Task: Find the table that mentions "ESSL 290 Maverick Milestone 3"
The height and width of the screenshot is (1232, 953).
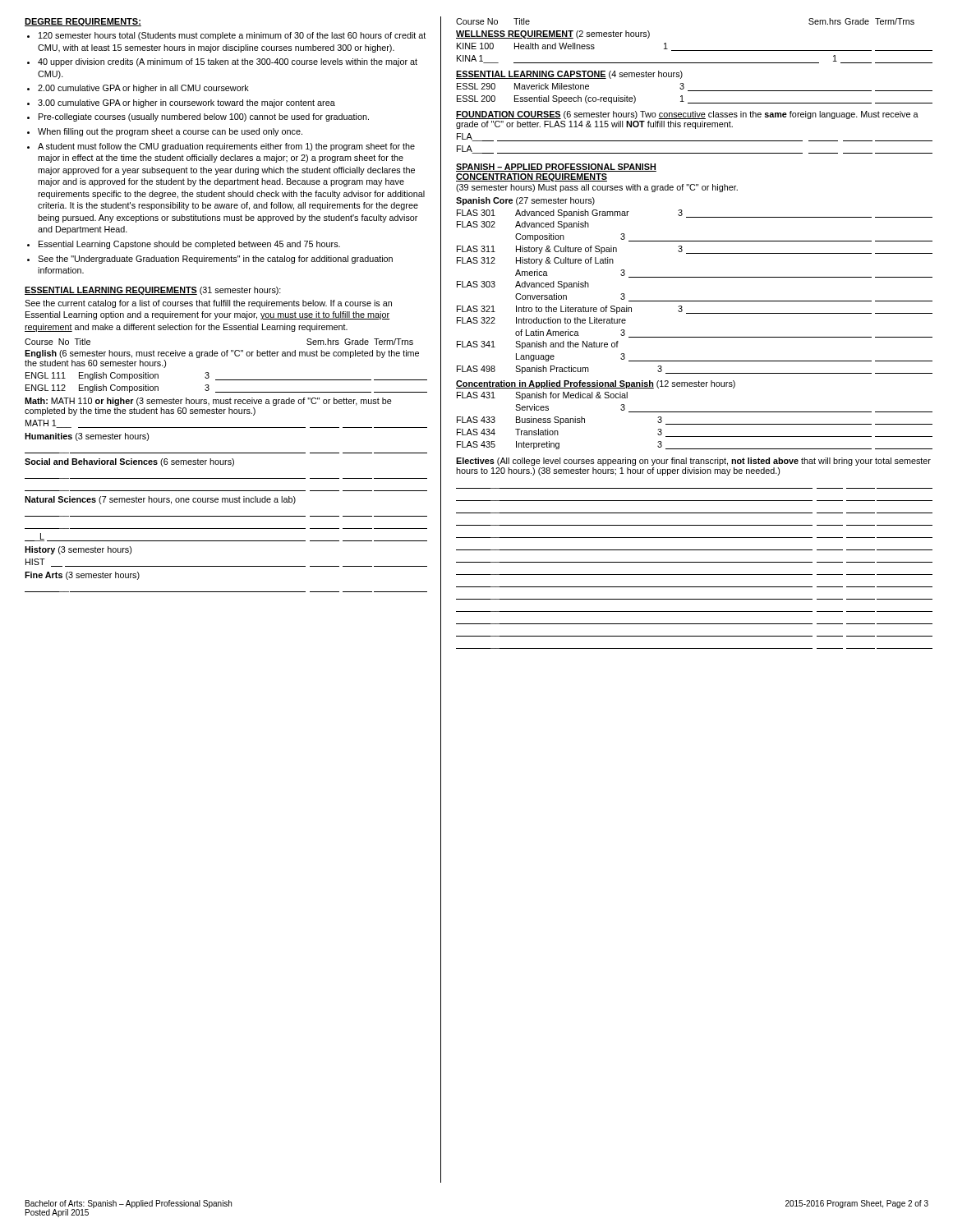Action: 694,92
